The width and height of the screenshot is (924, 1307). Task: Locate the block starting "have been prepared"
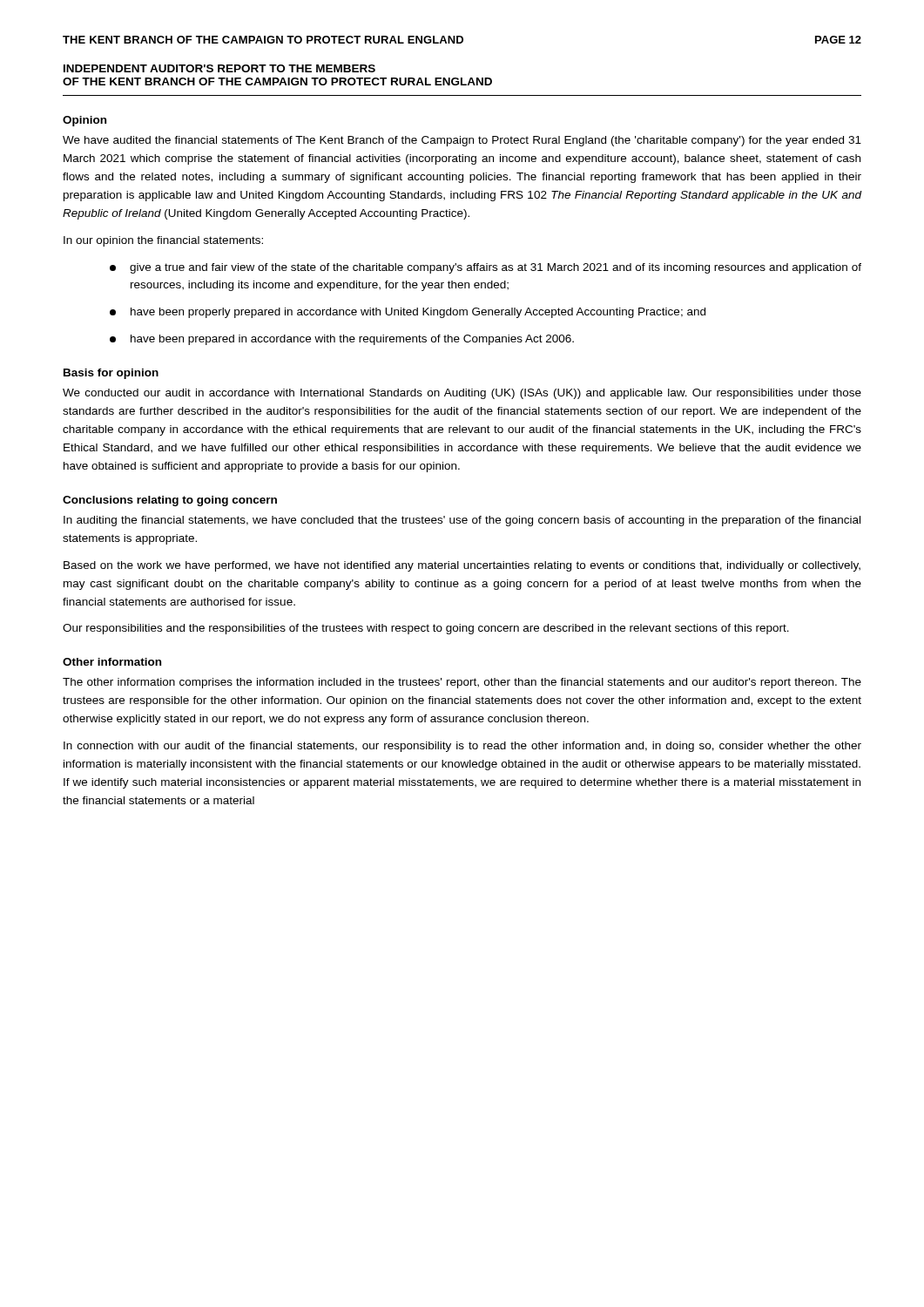[x=462, y=340]
